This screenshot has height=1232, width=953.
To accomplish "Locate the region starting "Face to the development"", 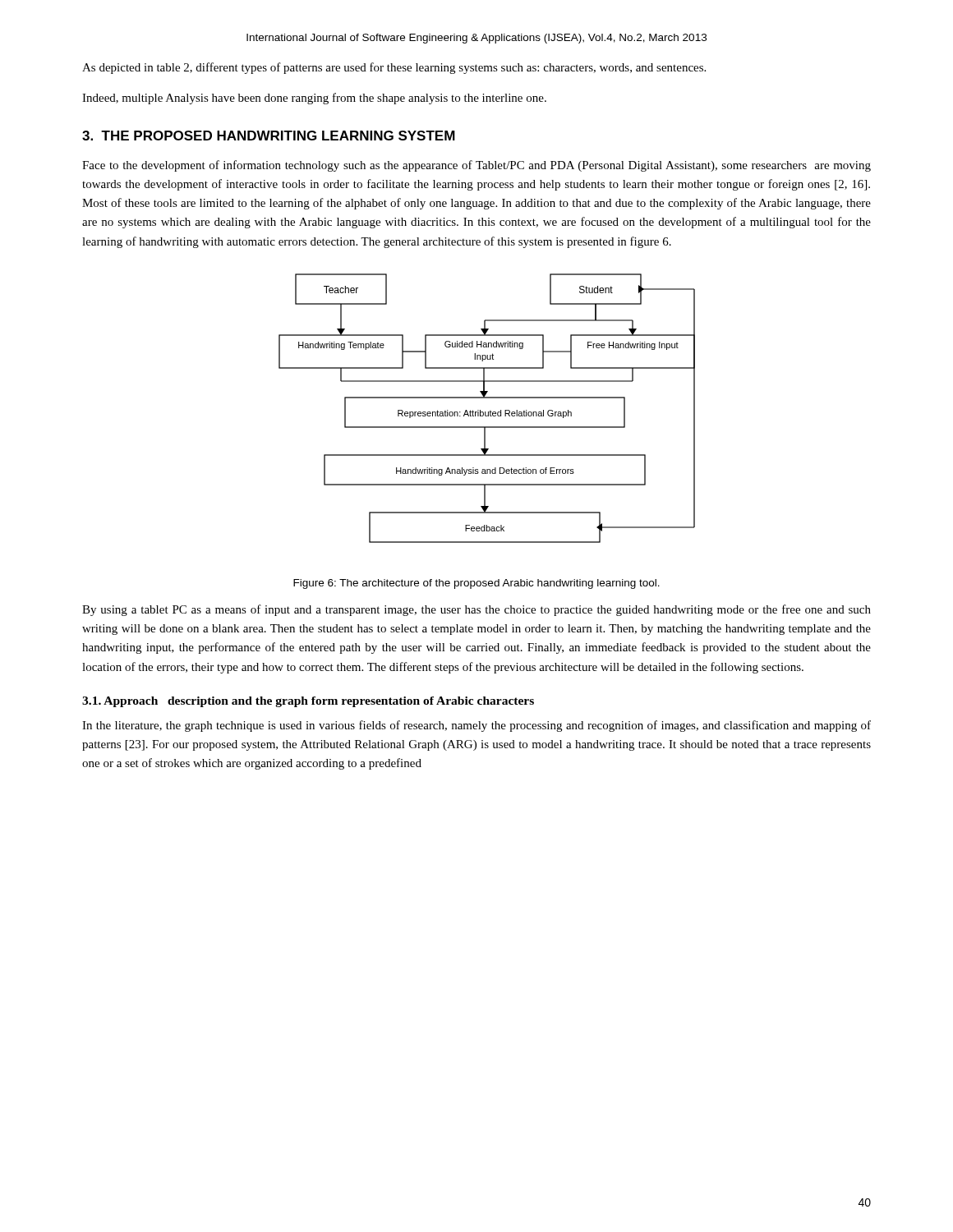I will (x=476, y=203).
